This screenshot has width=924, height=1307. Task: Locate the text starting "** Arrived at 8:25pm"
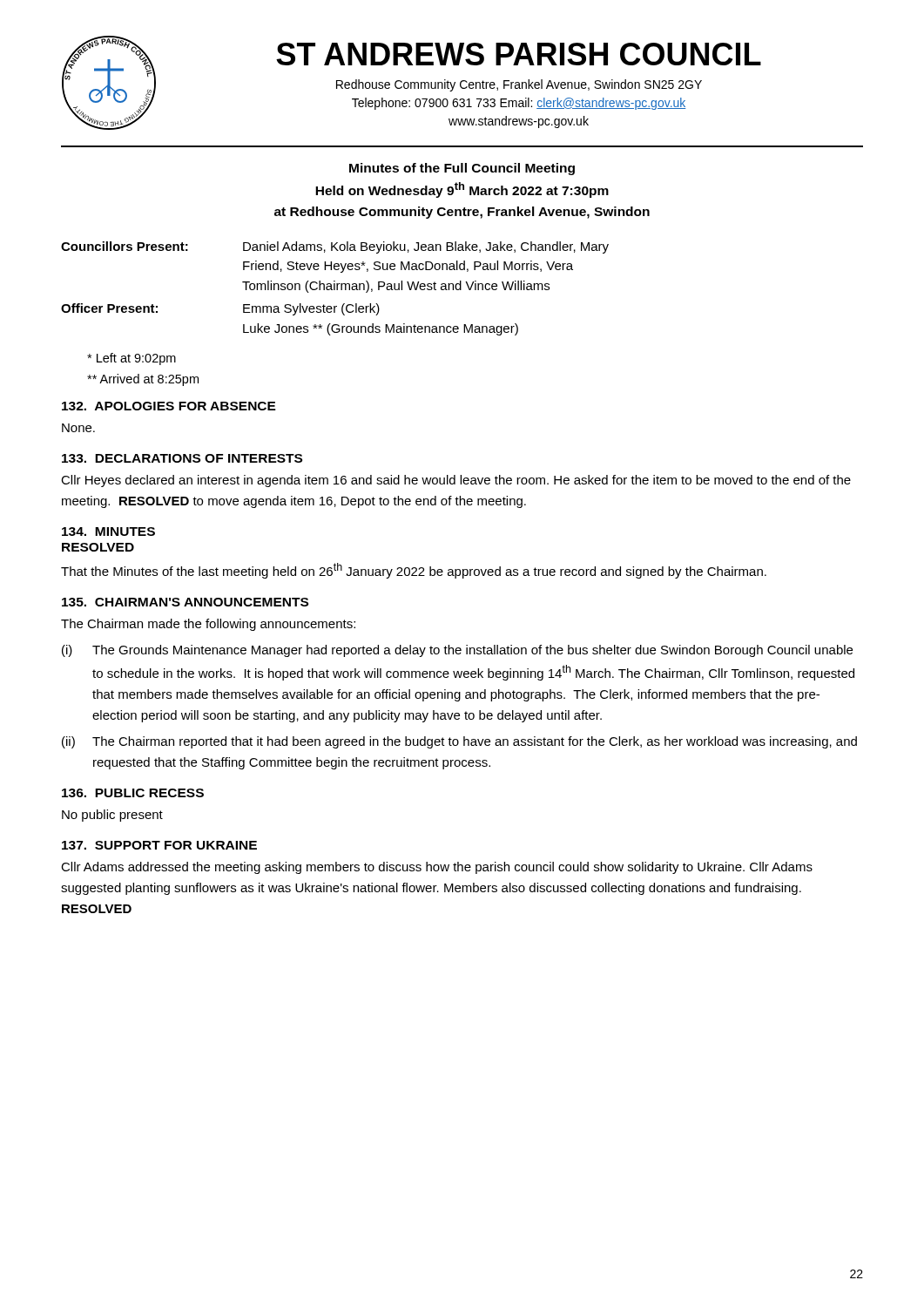click(143, 379)
